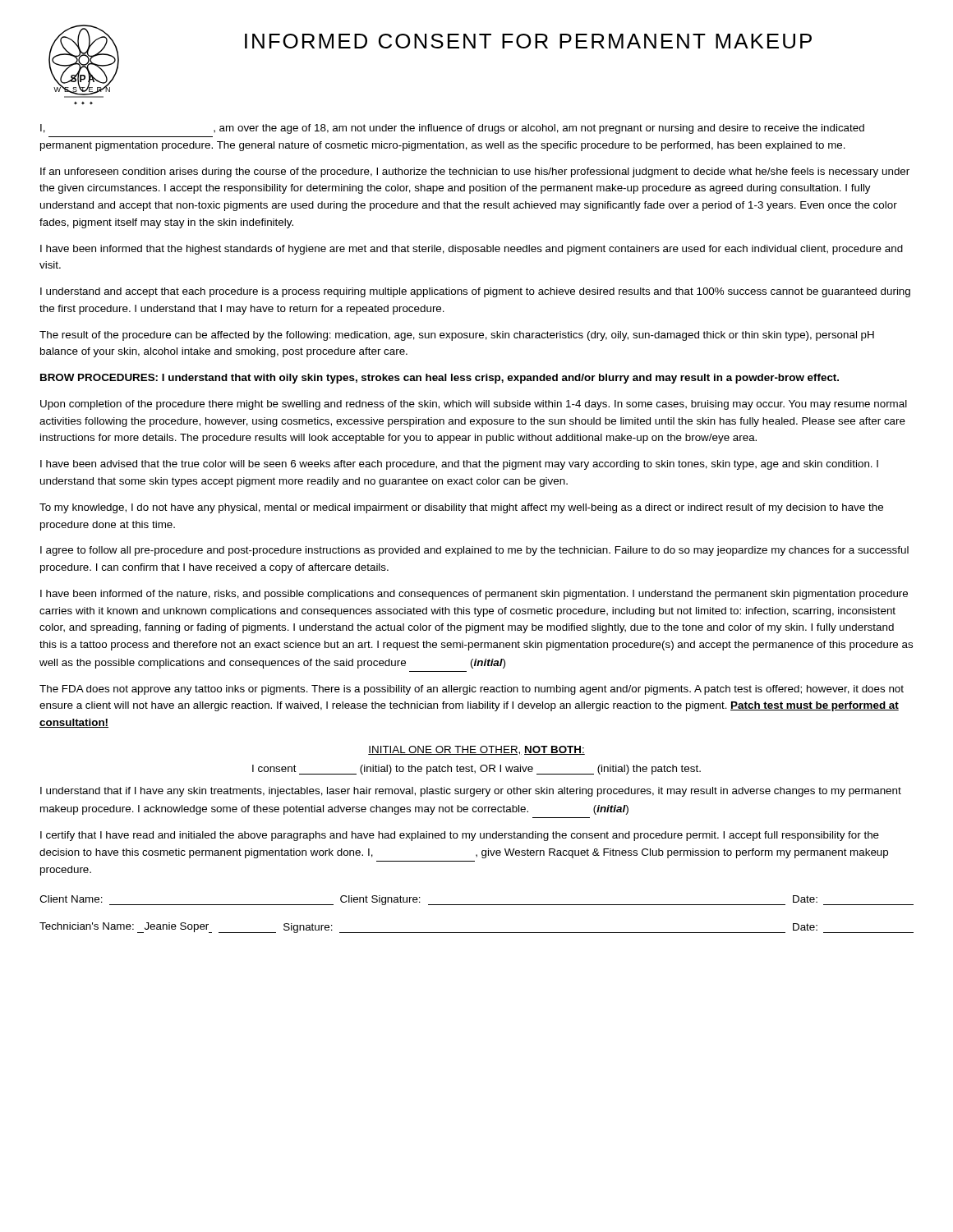Select the passage starting "I have been informed of the nature, risks,"
Image resolution: width=953 pixels, height=1232 pixels.
click(476, 629)
